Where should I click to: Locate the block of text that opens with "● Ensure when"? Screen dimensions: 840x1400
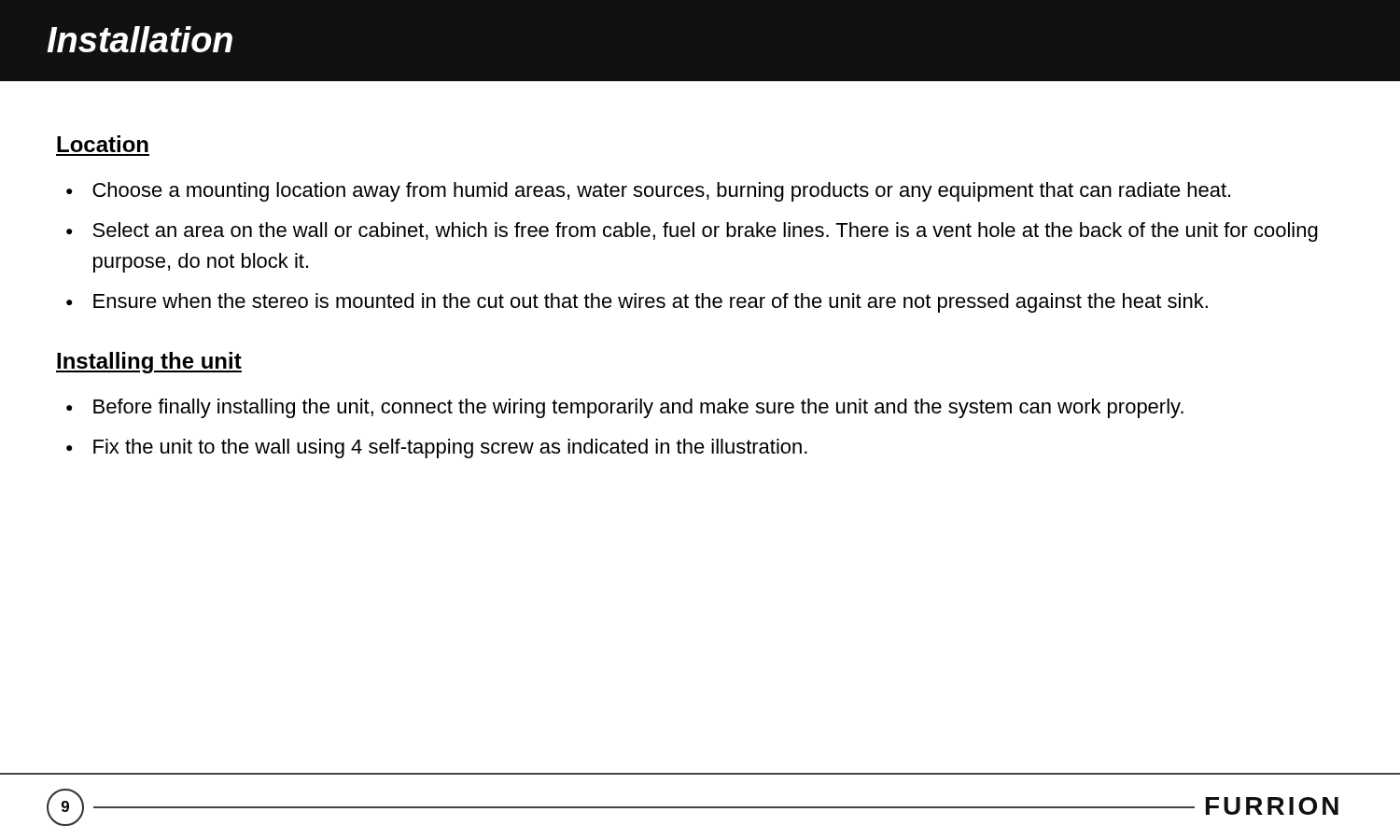click(x=637, y=301)
